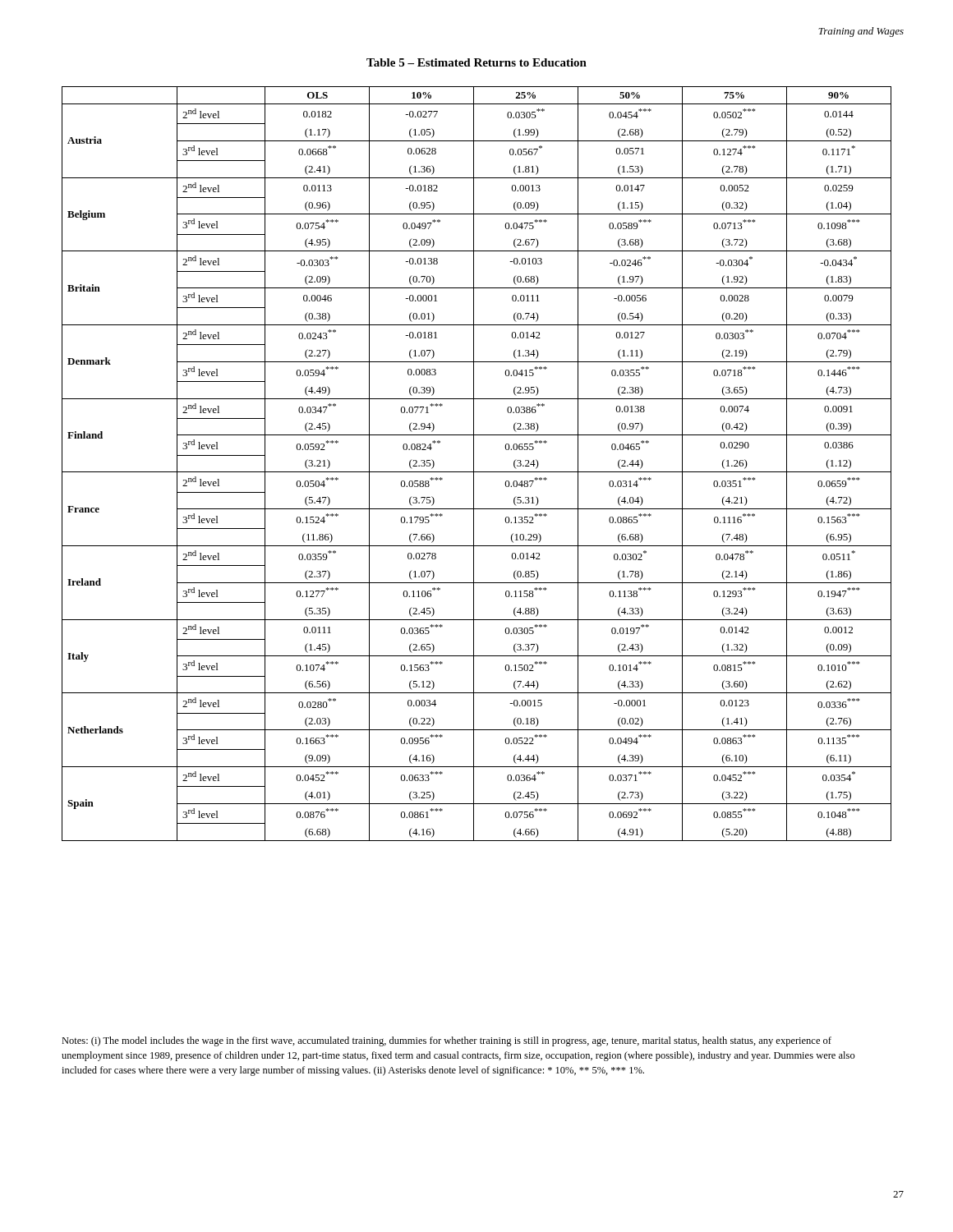
Task: Click on the title that reads "Table 5 – Estimated"
Action: (476, 62)
